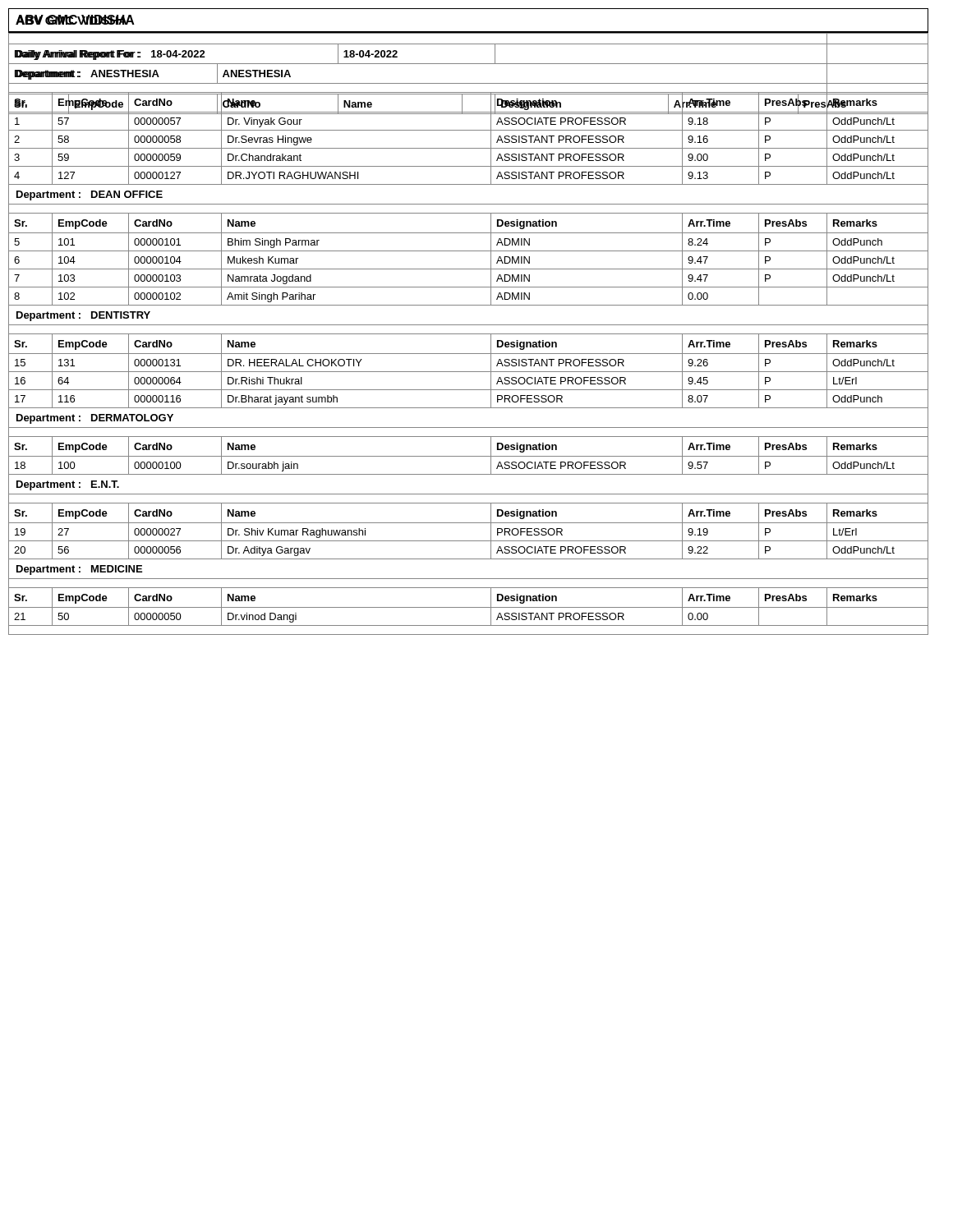Screen dimensions: 1232x953
Task: Select the passage starting "Department : E.N.T."
Action: coord(68,484)
